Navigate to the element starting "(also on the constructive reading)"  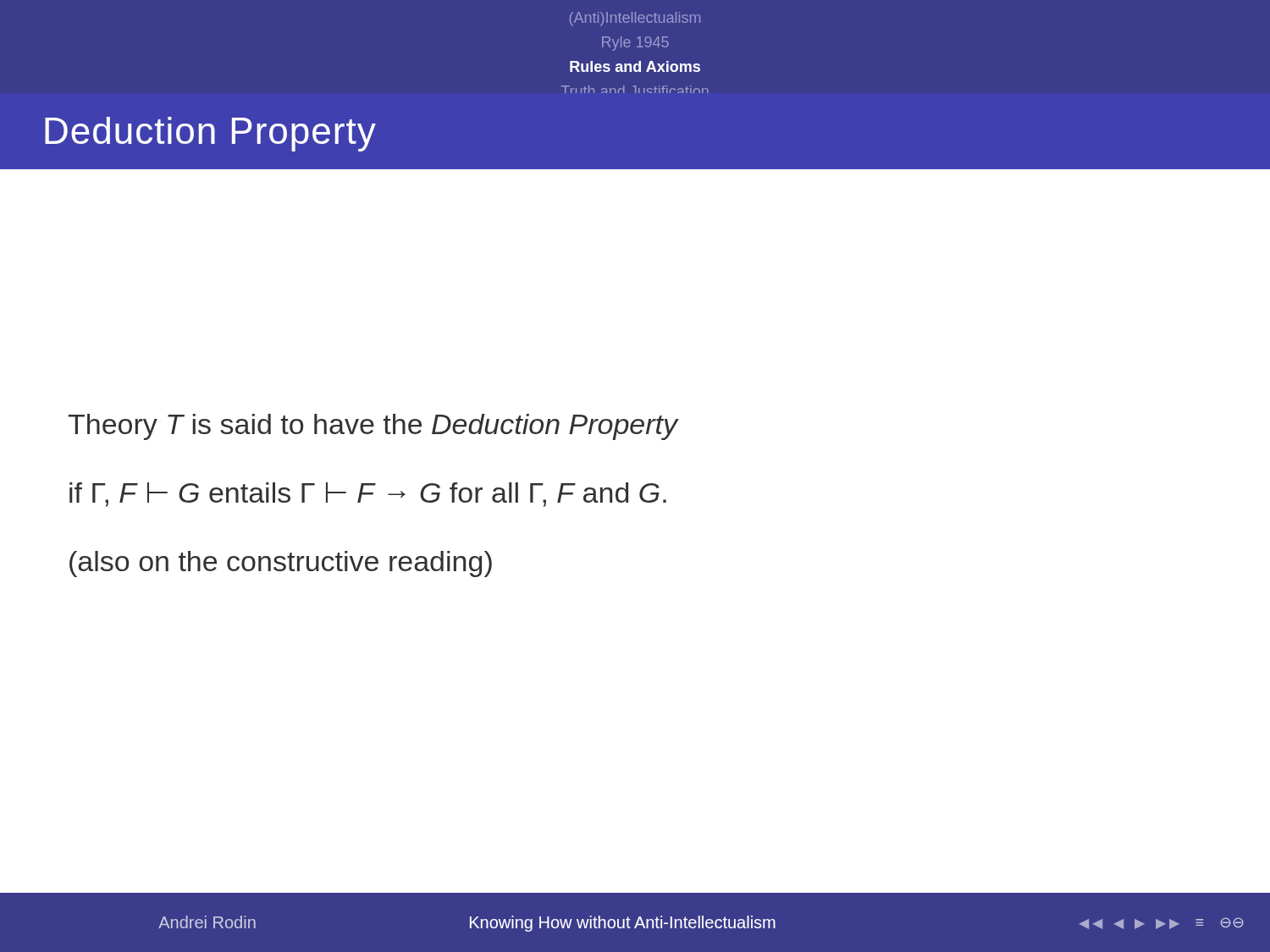point(281,561)
